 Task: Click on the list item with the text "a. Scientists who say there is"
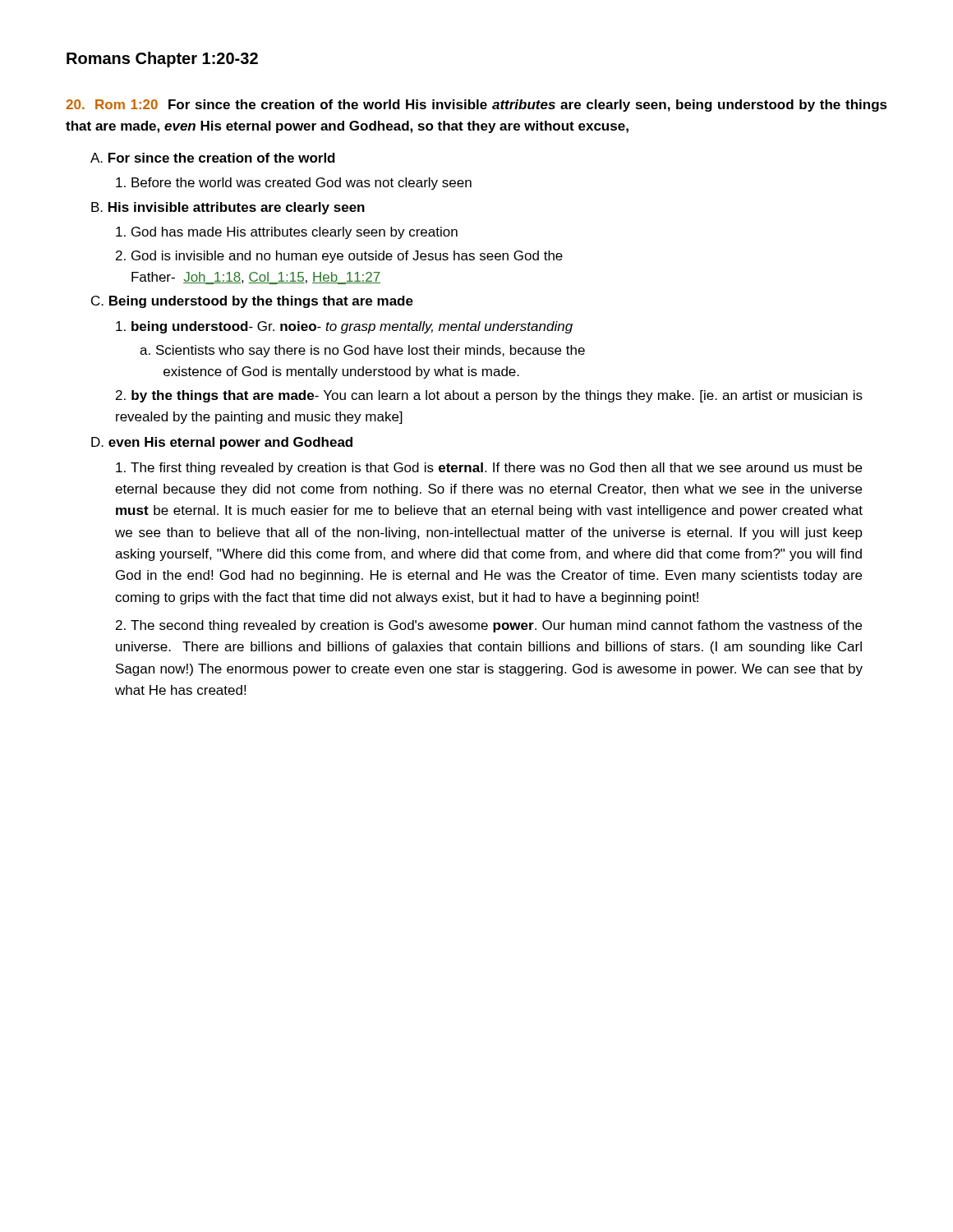(x=362, y=361)
